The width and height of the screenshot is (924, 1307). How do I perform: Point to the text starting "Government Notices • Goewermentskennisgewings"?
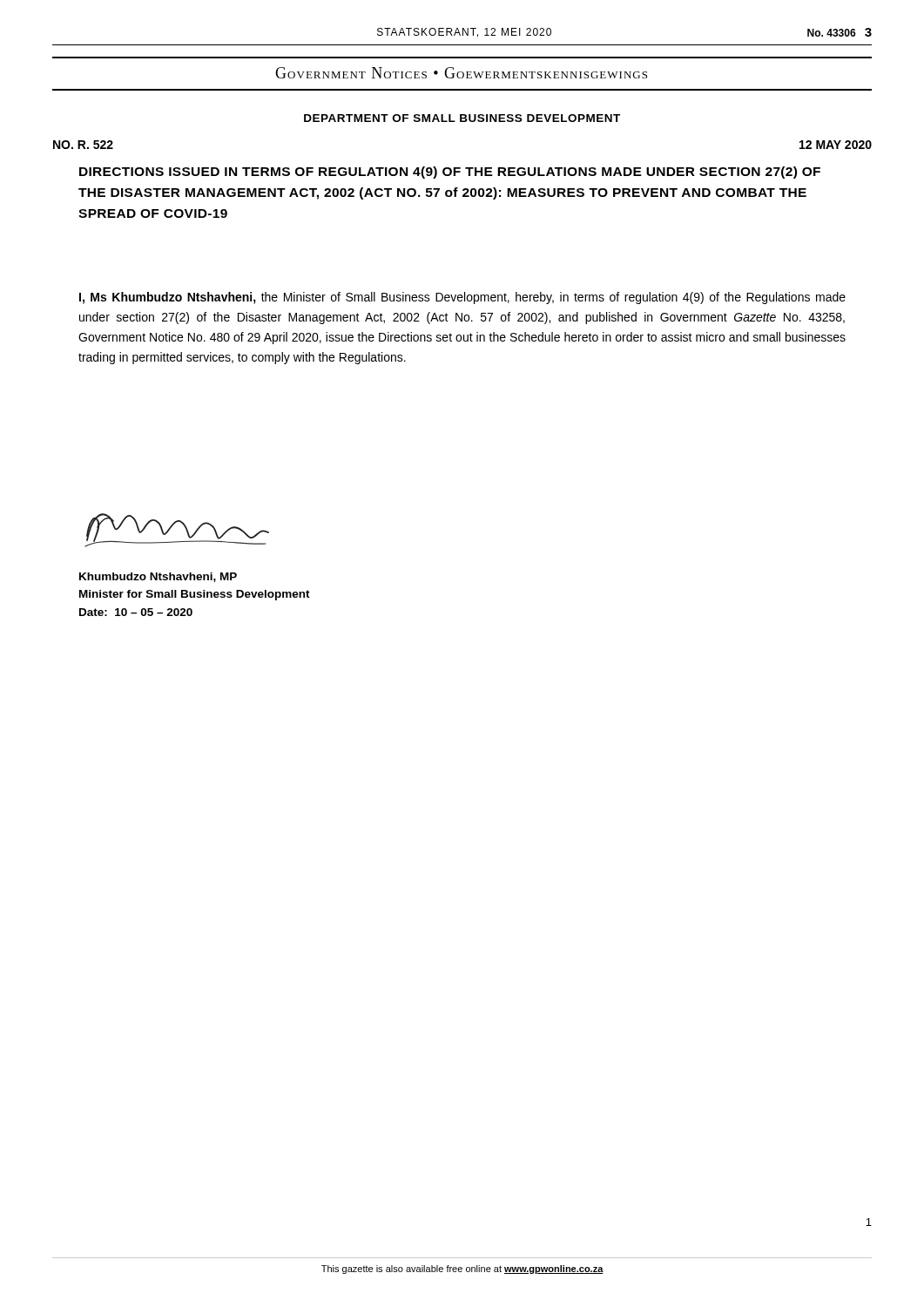click(462, 73)
